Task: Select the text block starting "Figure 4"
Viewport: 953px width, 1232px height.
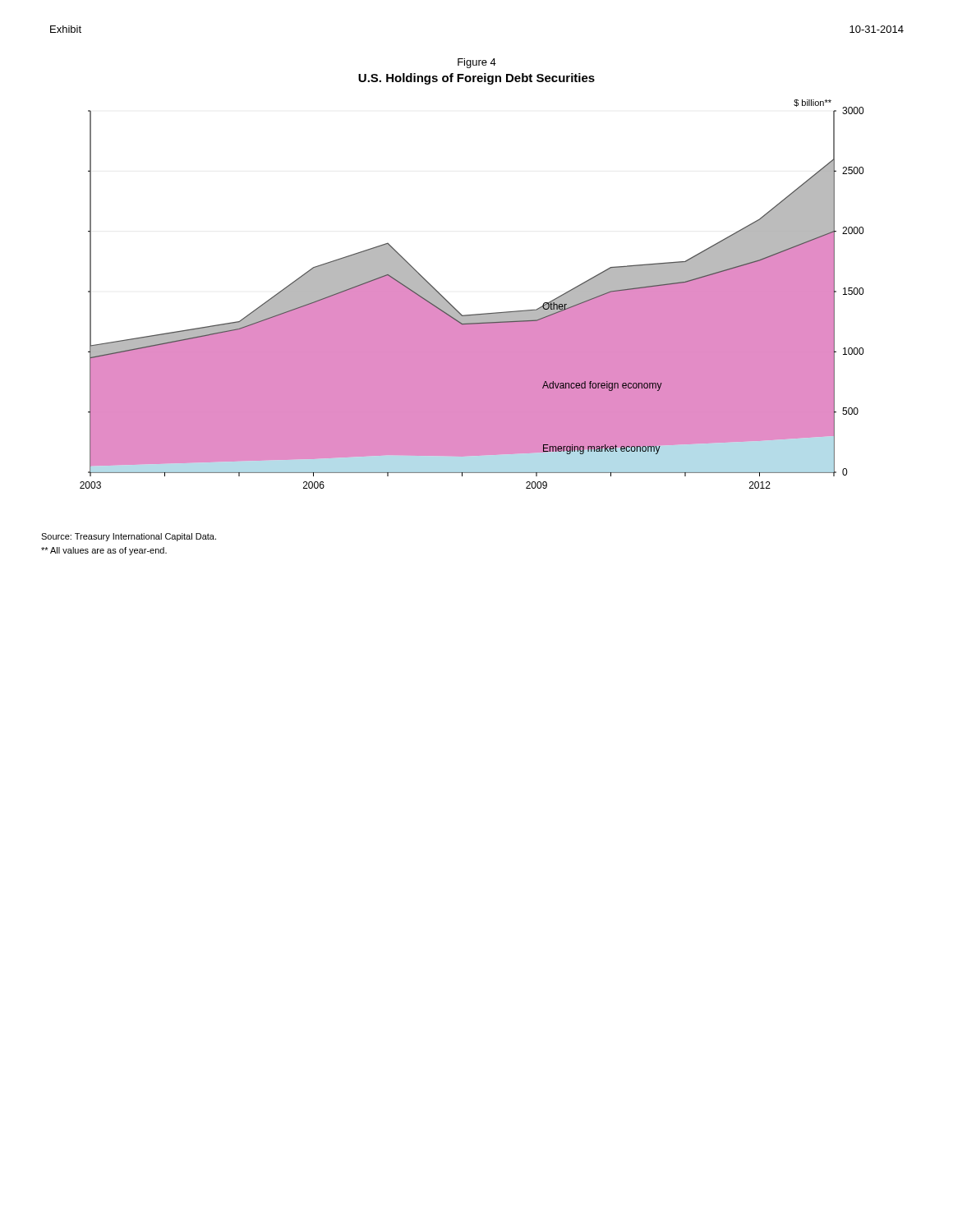Action: (x=476, y=62)
